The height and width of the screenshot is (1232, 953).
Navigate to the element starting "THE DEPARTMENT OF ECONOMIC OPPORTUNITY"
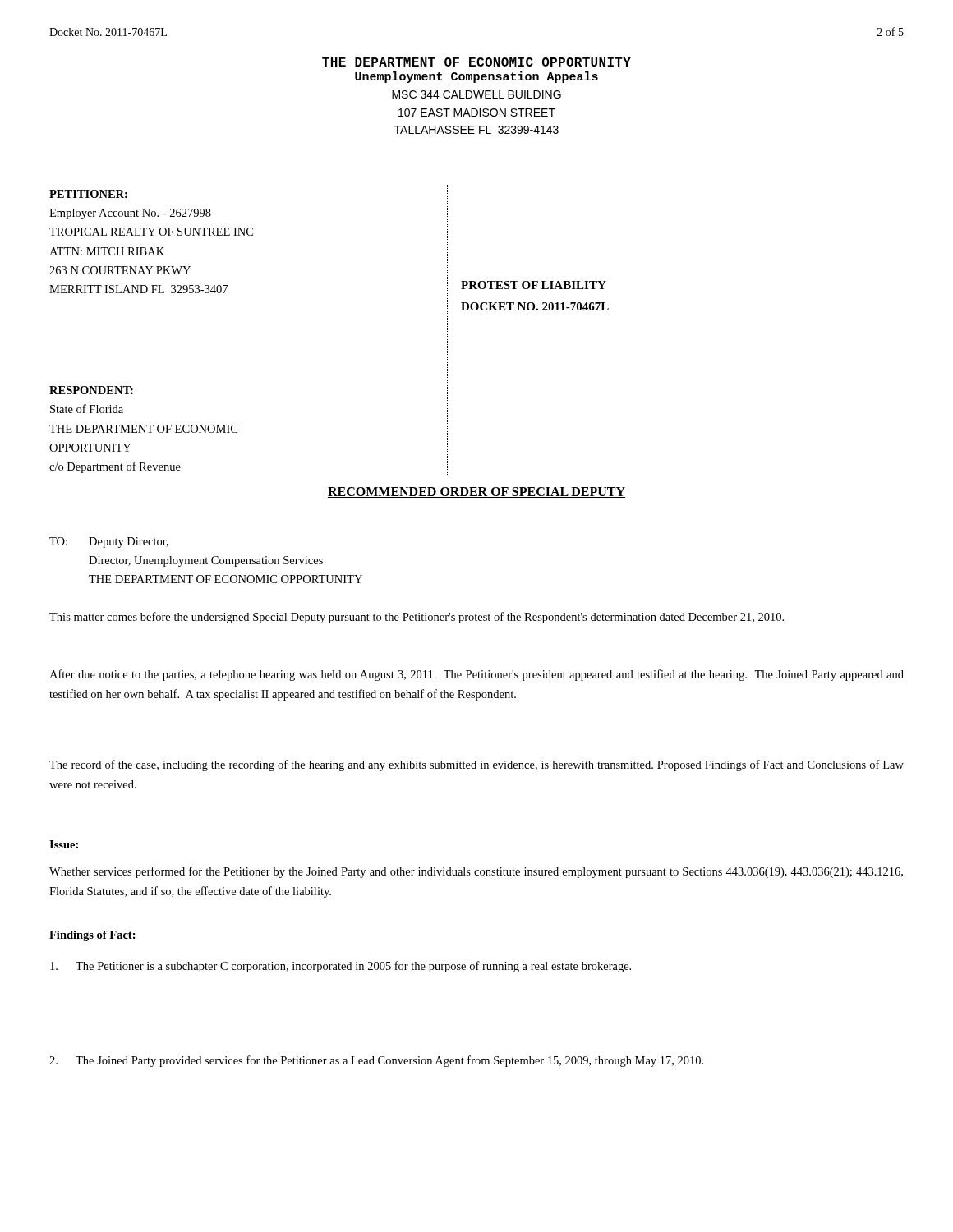pyautogui.click(x=476, y=98)
